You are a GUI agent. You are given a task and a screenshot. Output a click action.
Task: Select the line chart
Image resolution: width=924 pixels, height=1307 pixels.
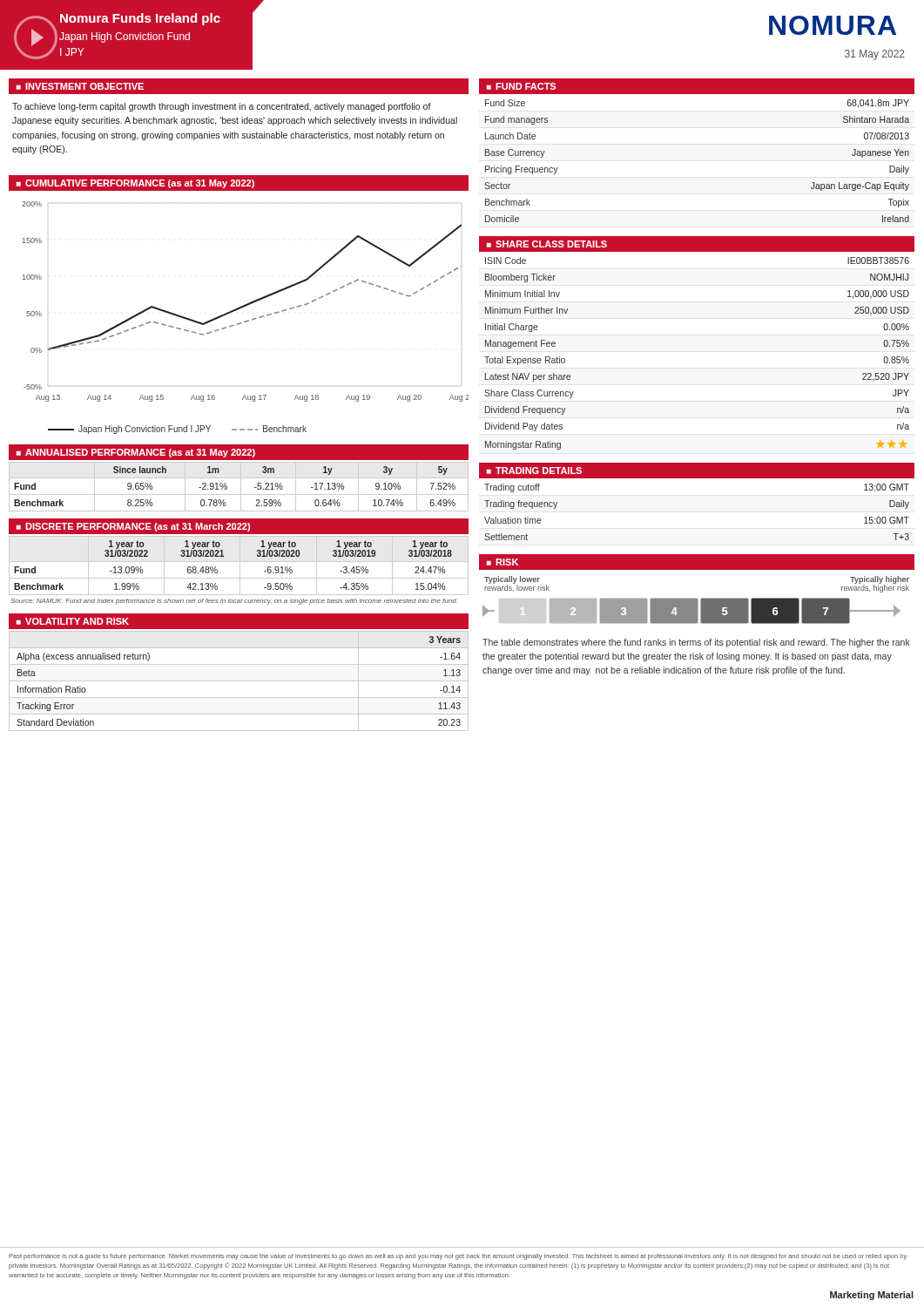tap(239, 315)
